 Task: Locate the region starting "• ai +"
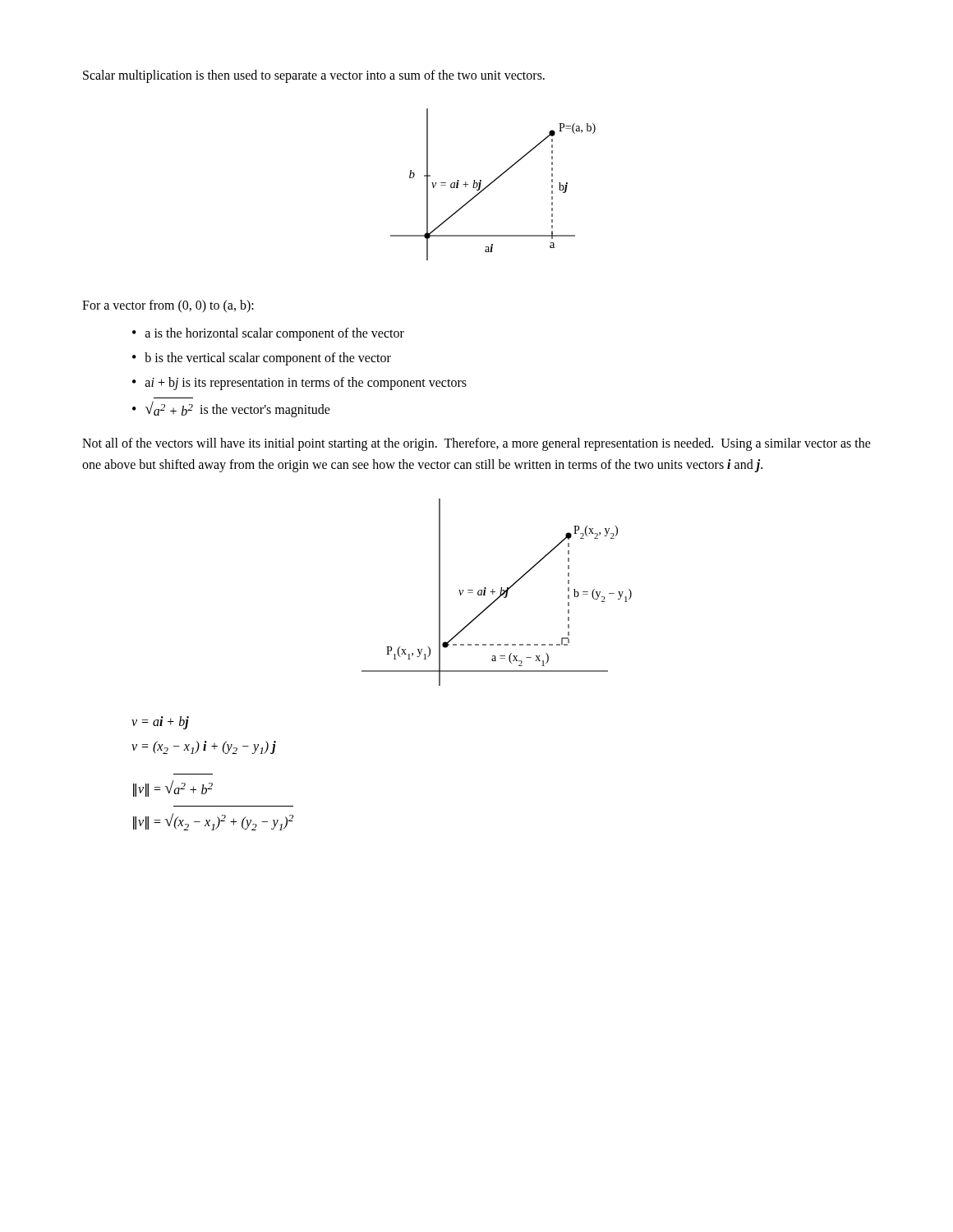click(x=299, y=383)
